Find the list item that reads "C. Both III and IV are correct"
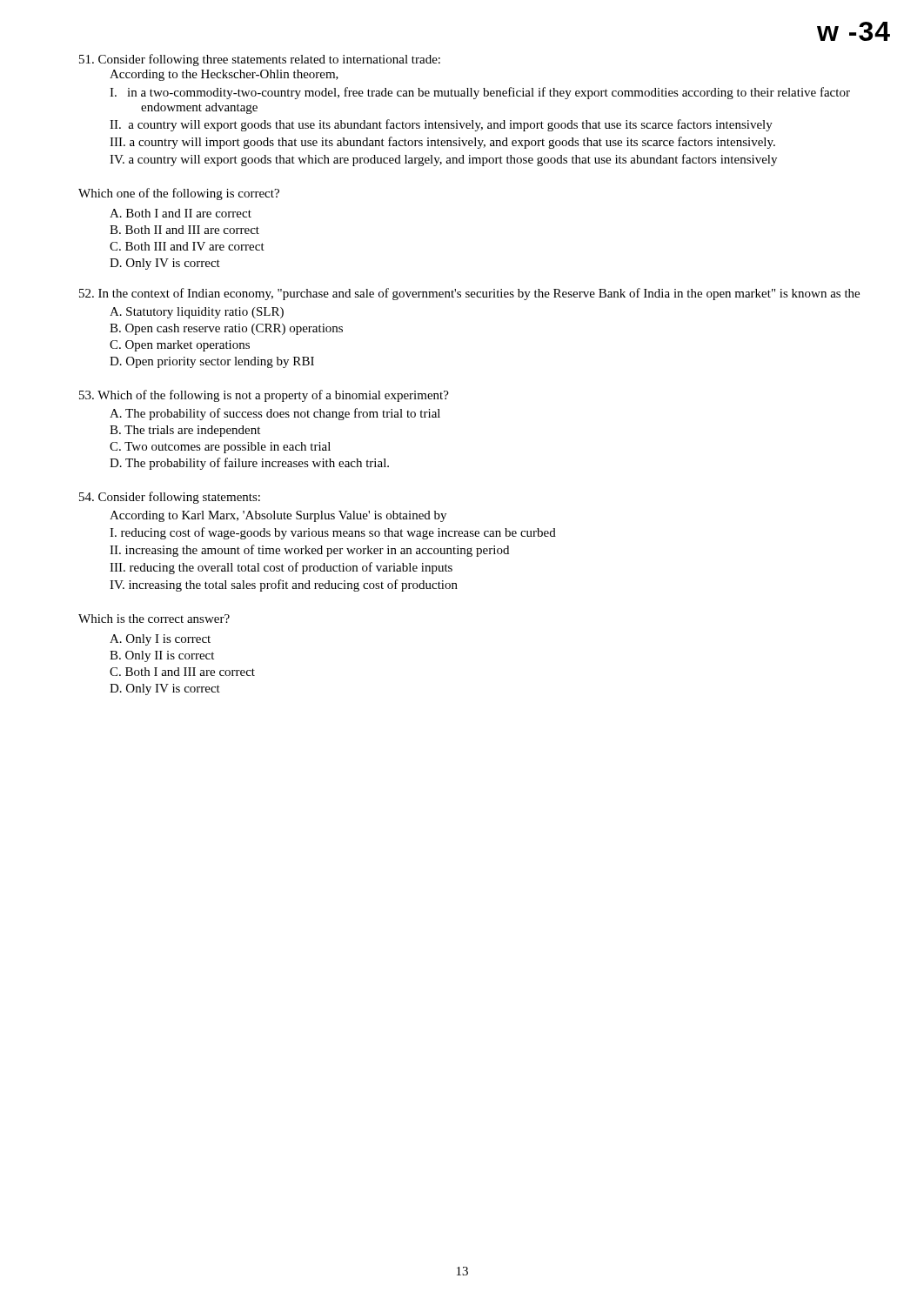This screenshot has height=1305, width=924. (x=187, y=246)
